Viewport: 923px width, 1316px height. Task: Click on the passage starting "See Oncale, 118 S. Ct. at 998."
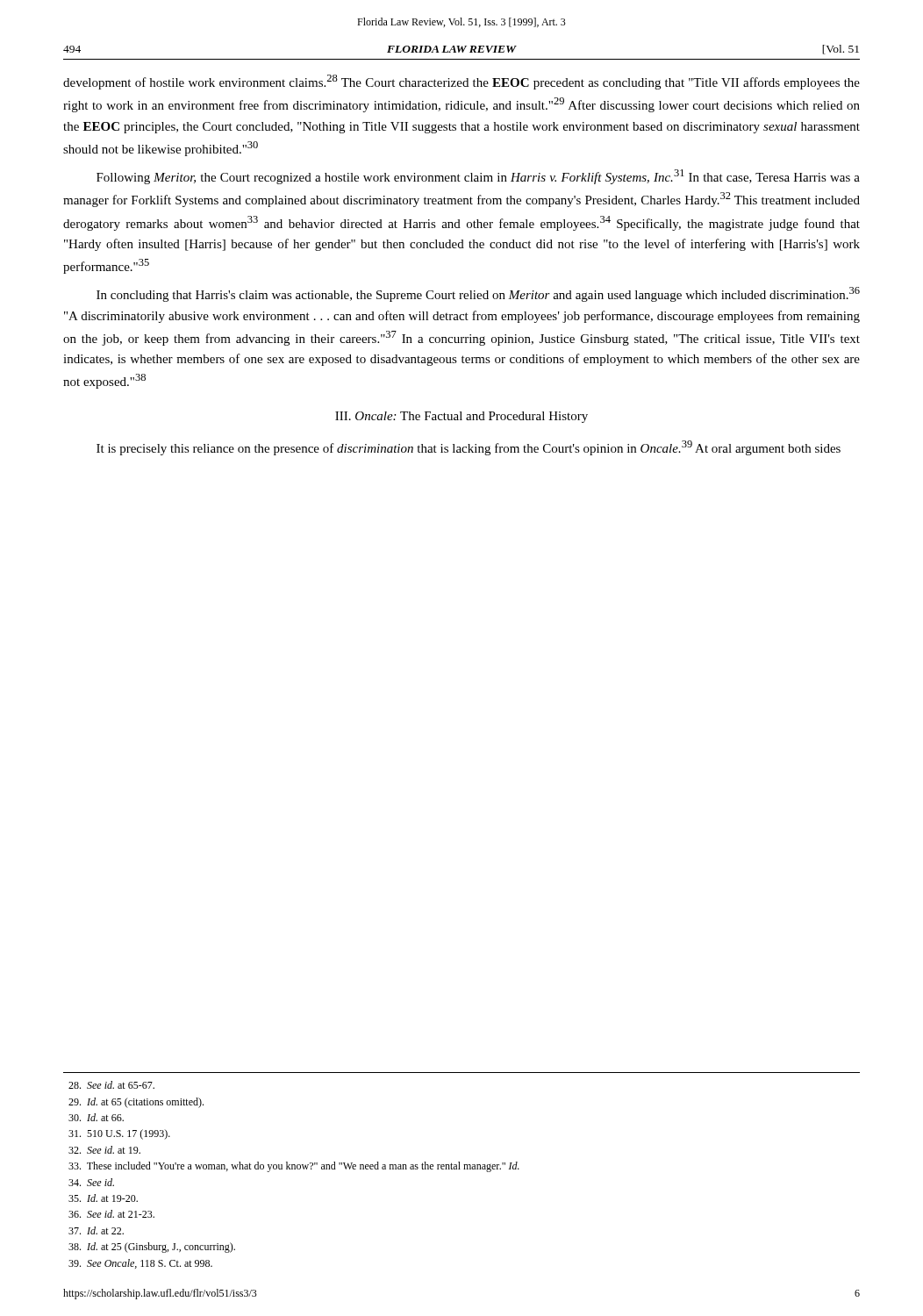tap(150, 1263)
